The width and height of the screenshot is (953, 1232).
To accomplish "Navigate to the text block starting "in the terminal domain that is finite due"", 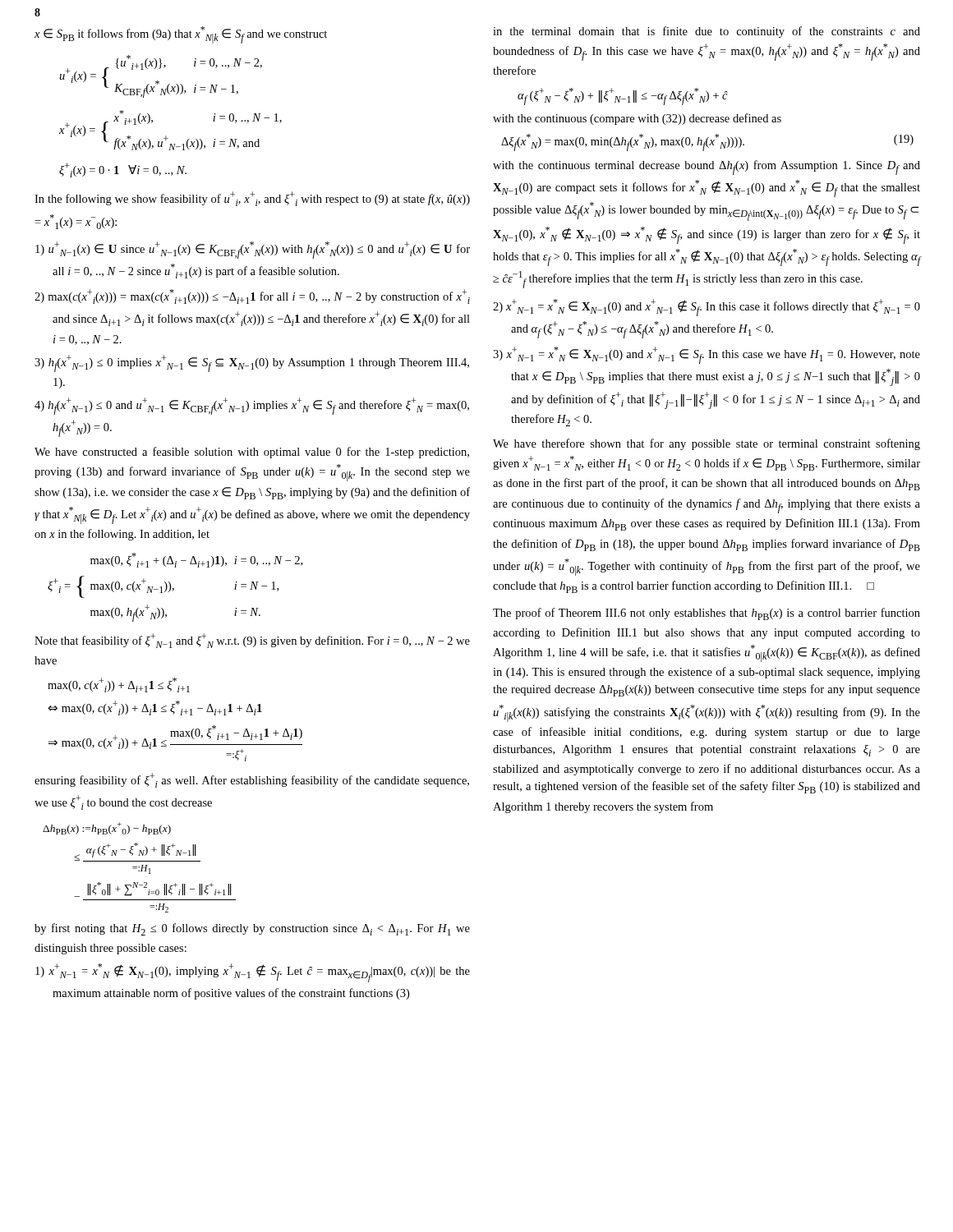I will (707, 51).
